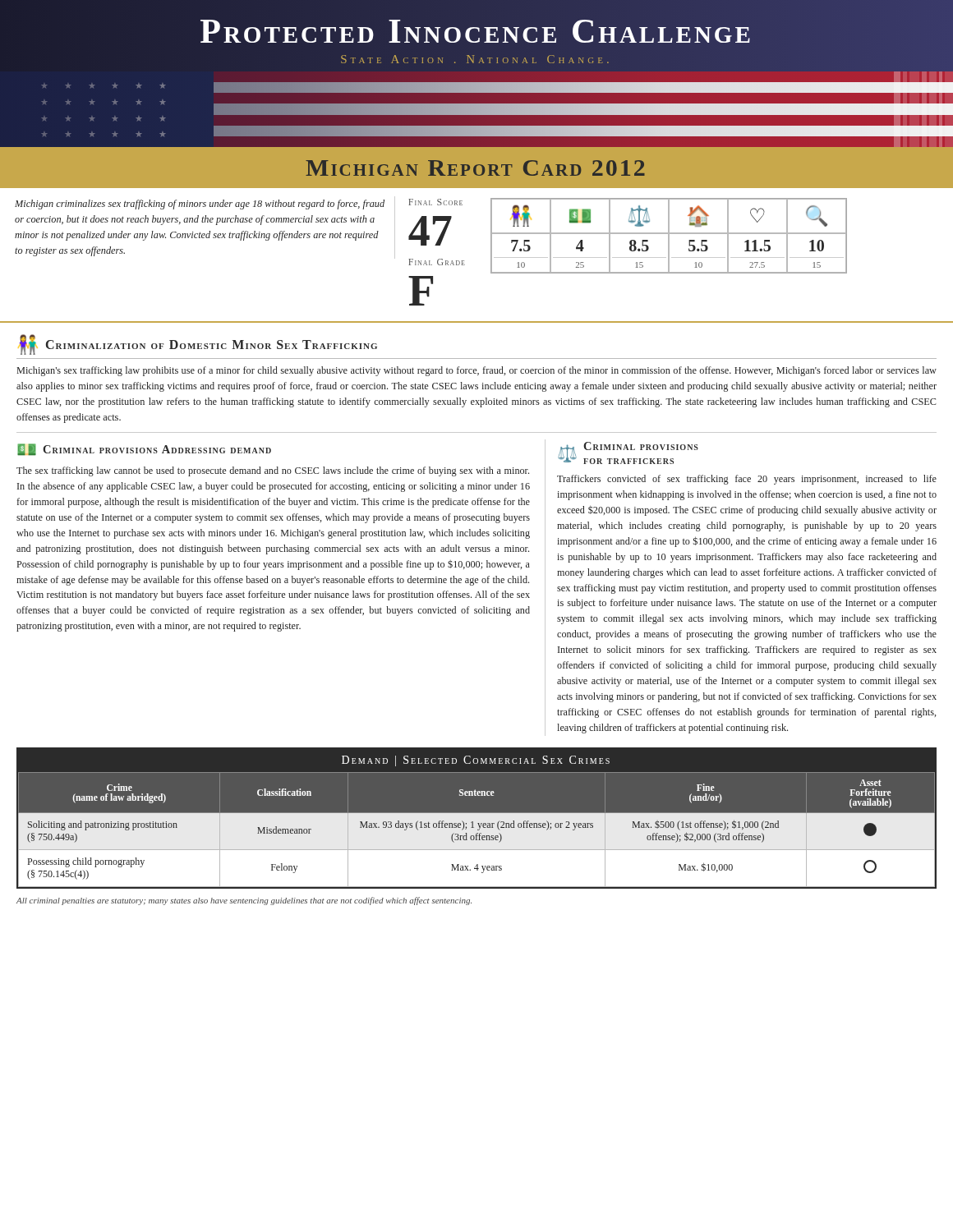Point to the block beginning "Michigan criminalizes sex trafficking of minors under age"
The width and height of the screenshot is (953, 1232).
click(200, 227)
